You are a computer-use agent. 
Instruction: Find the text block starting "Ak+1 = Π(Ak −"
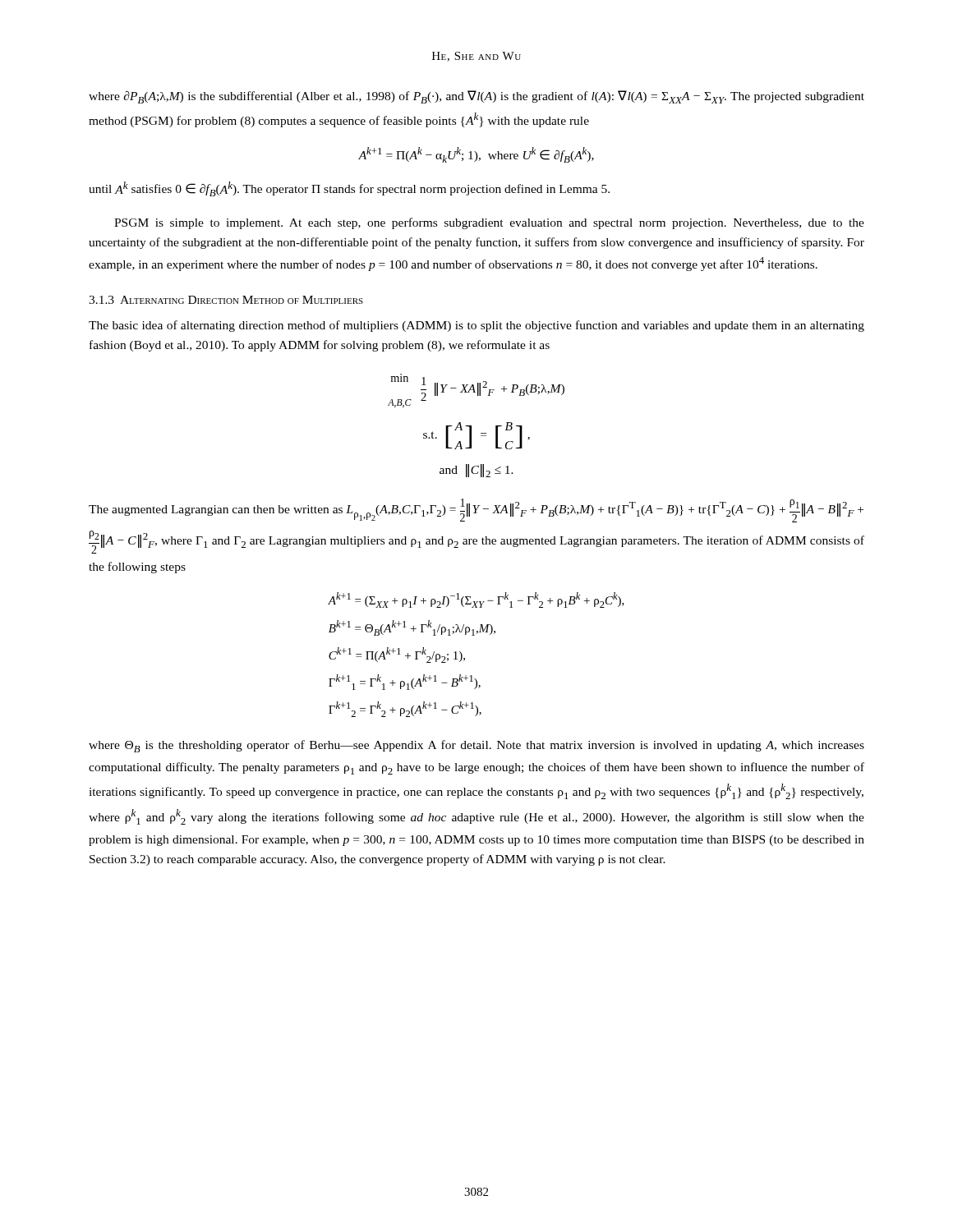click(476, 156)
